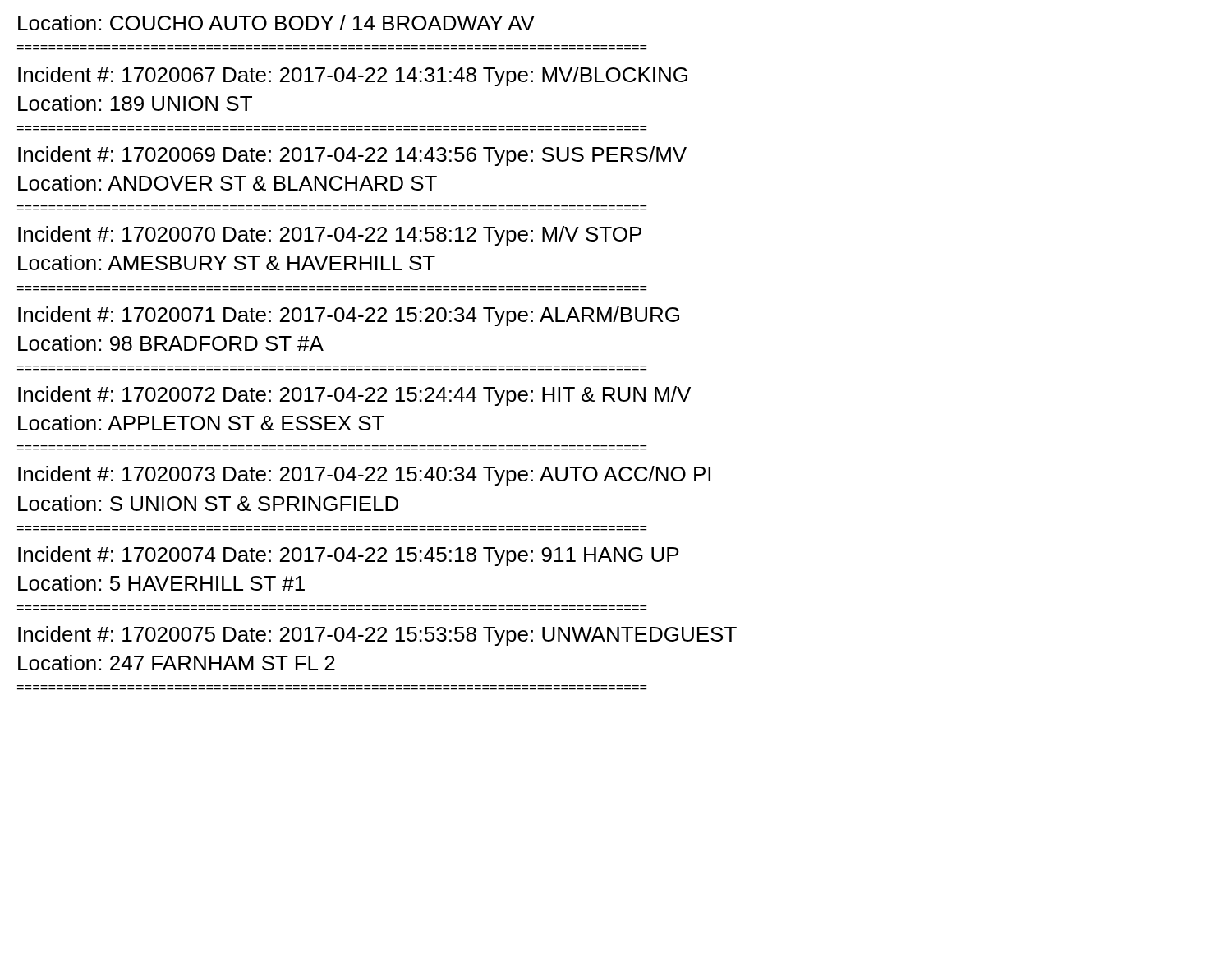Image resolution: width=1232 pixels, height=953 pixels.
Task: Select the text block that says "Incident #: 17020067"
Action: (616, 89)
